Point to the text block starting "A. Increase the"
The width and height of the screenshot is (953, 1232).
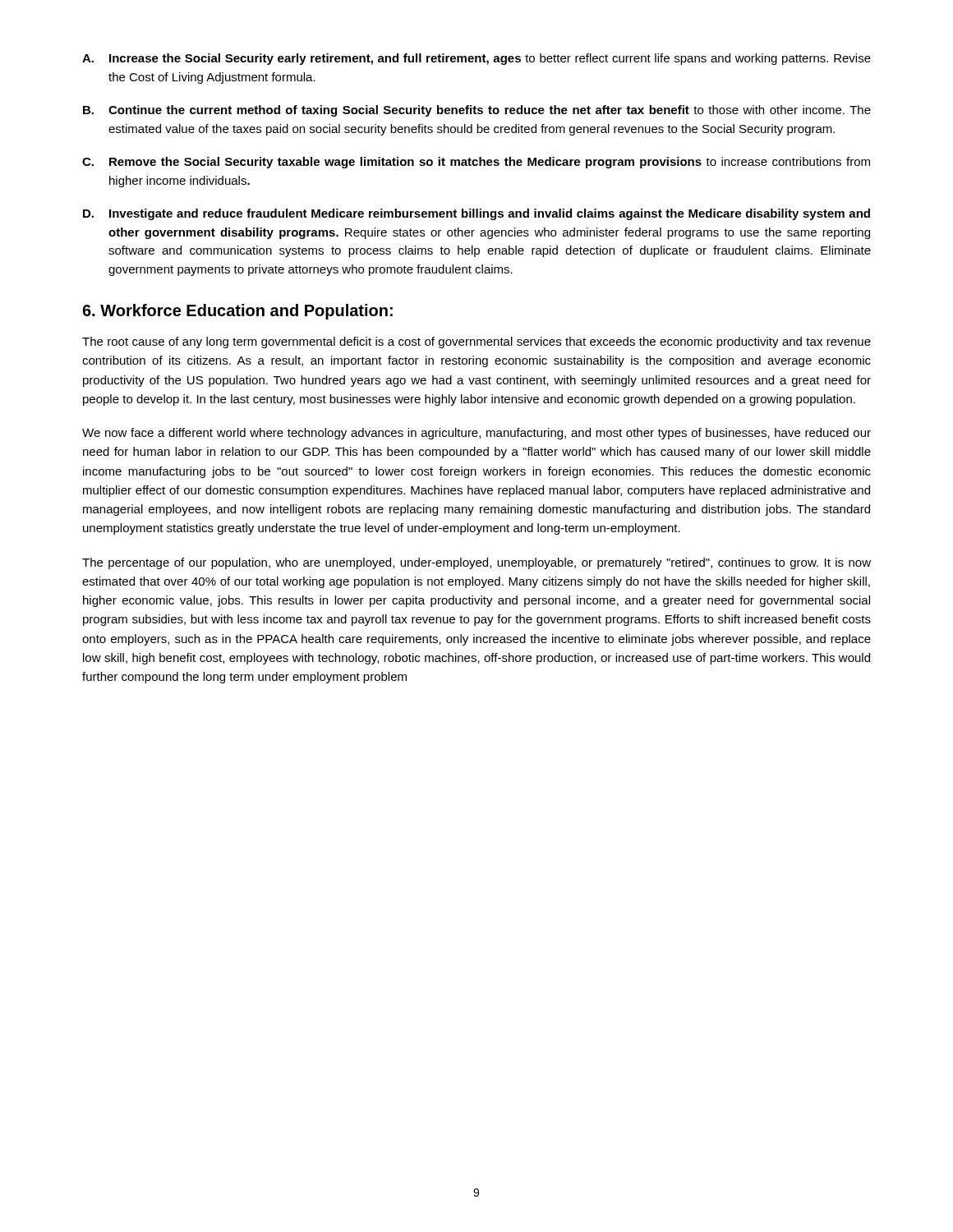pyautogui.click(x=476, y=68)
